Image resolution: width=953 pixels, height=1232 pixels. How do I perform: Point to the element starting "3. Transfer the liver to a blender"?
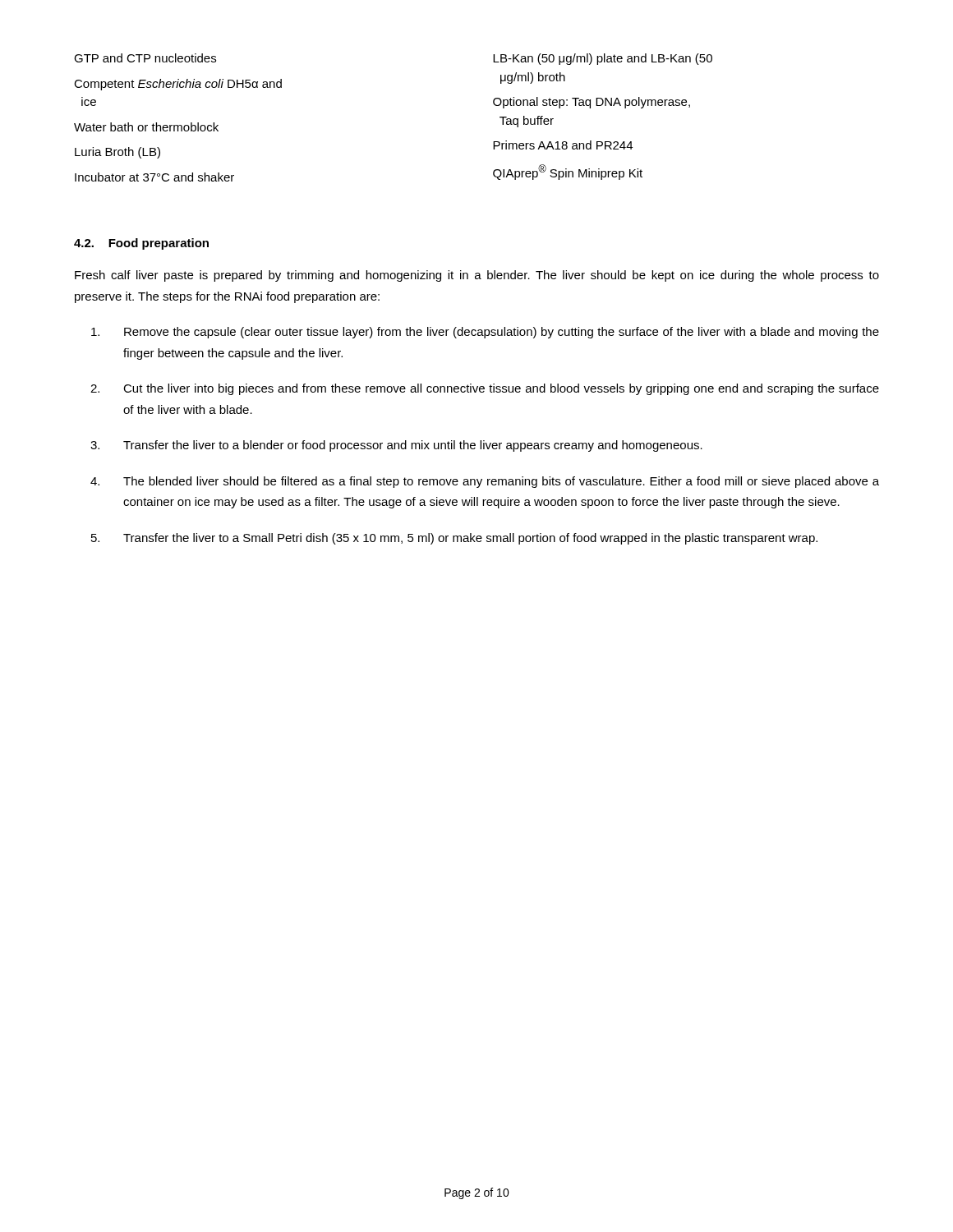click(476, 445)
